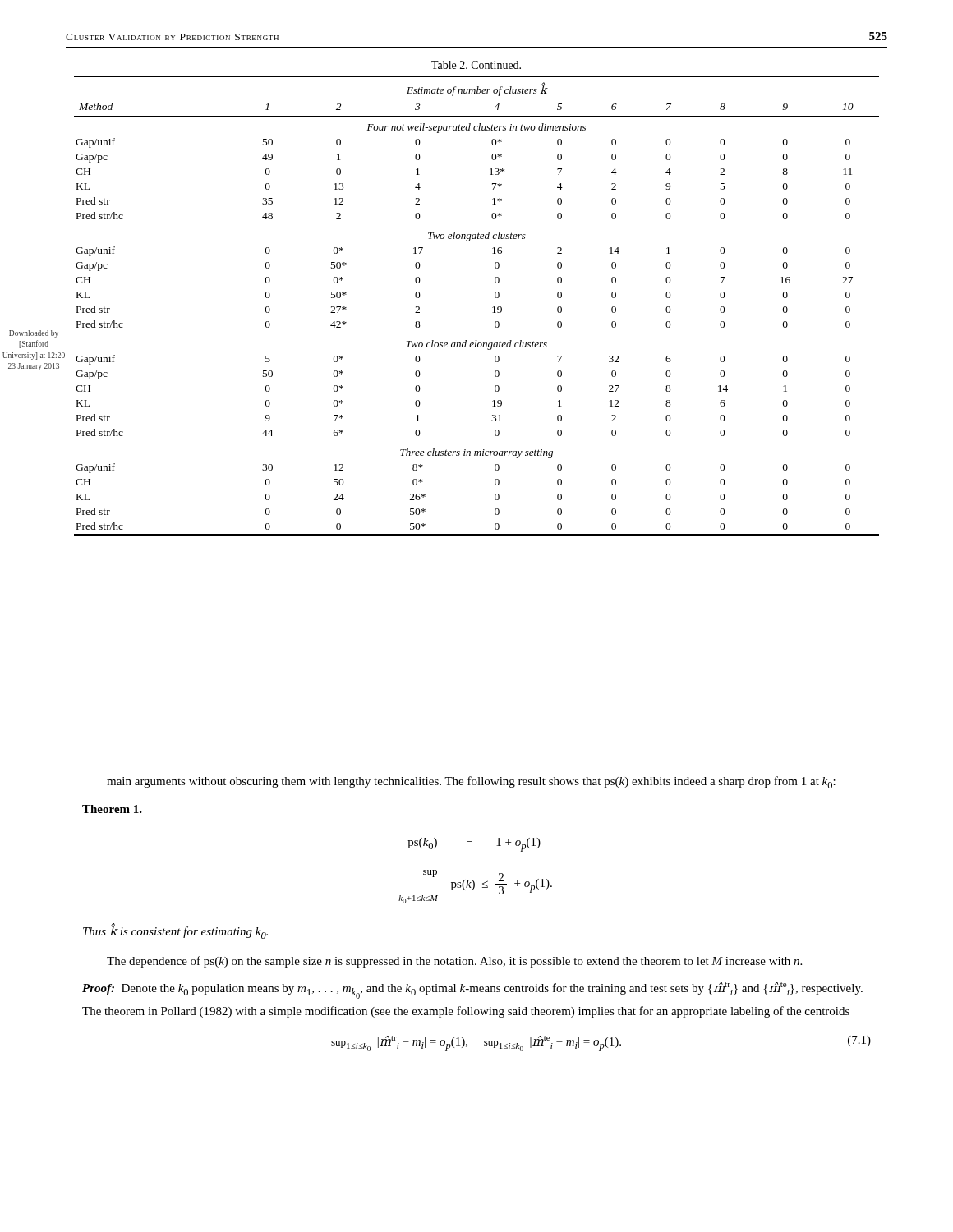Where is the passage that starts "Thus k̂ is consistent for"?

(176, 933)
